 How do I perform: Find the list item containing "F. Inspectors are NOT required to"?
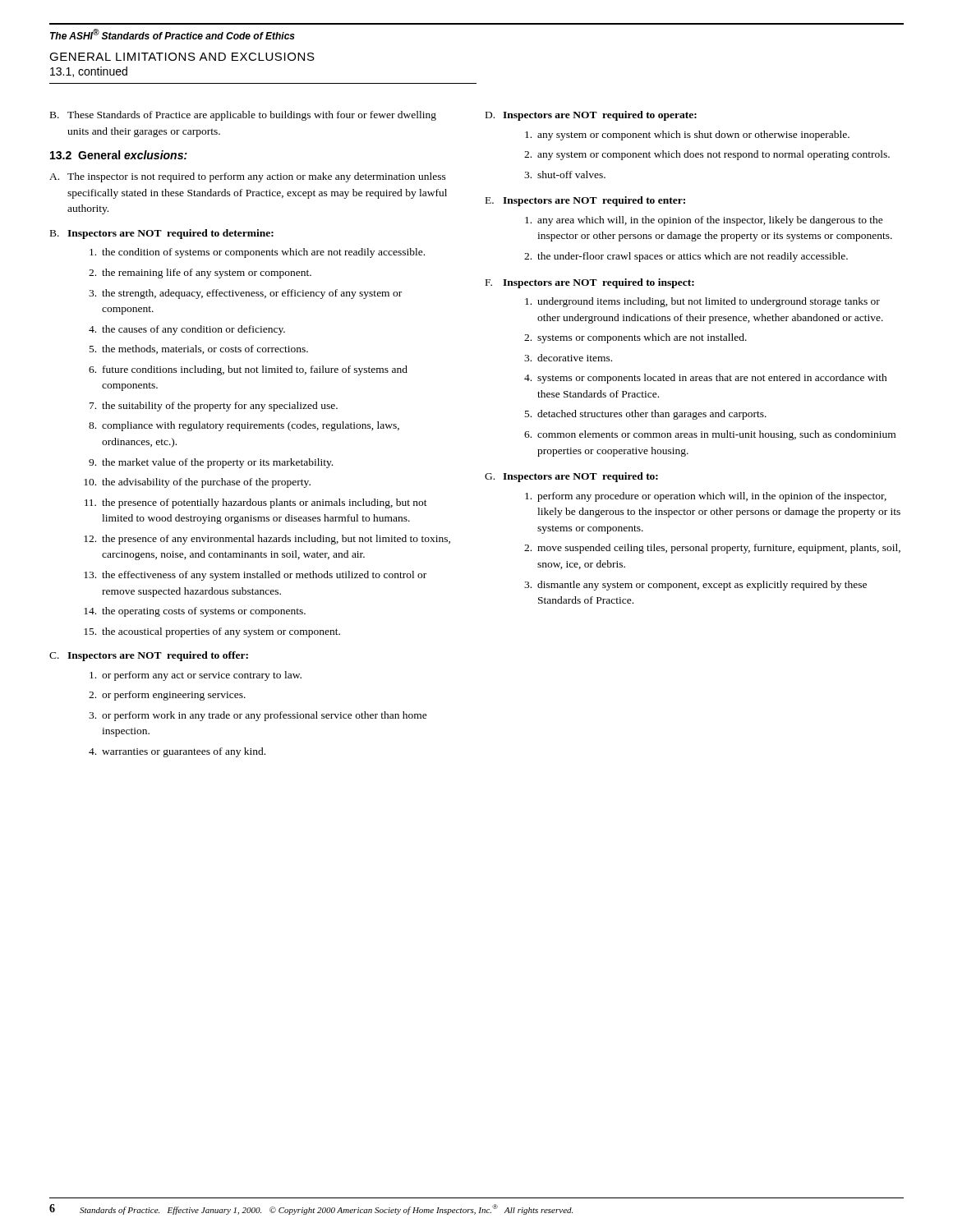click(x=694, y=366)
